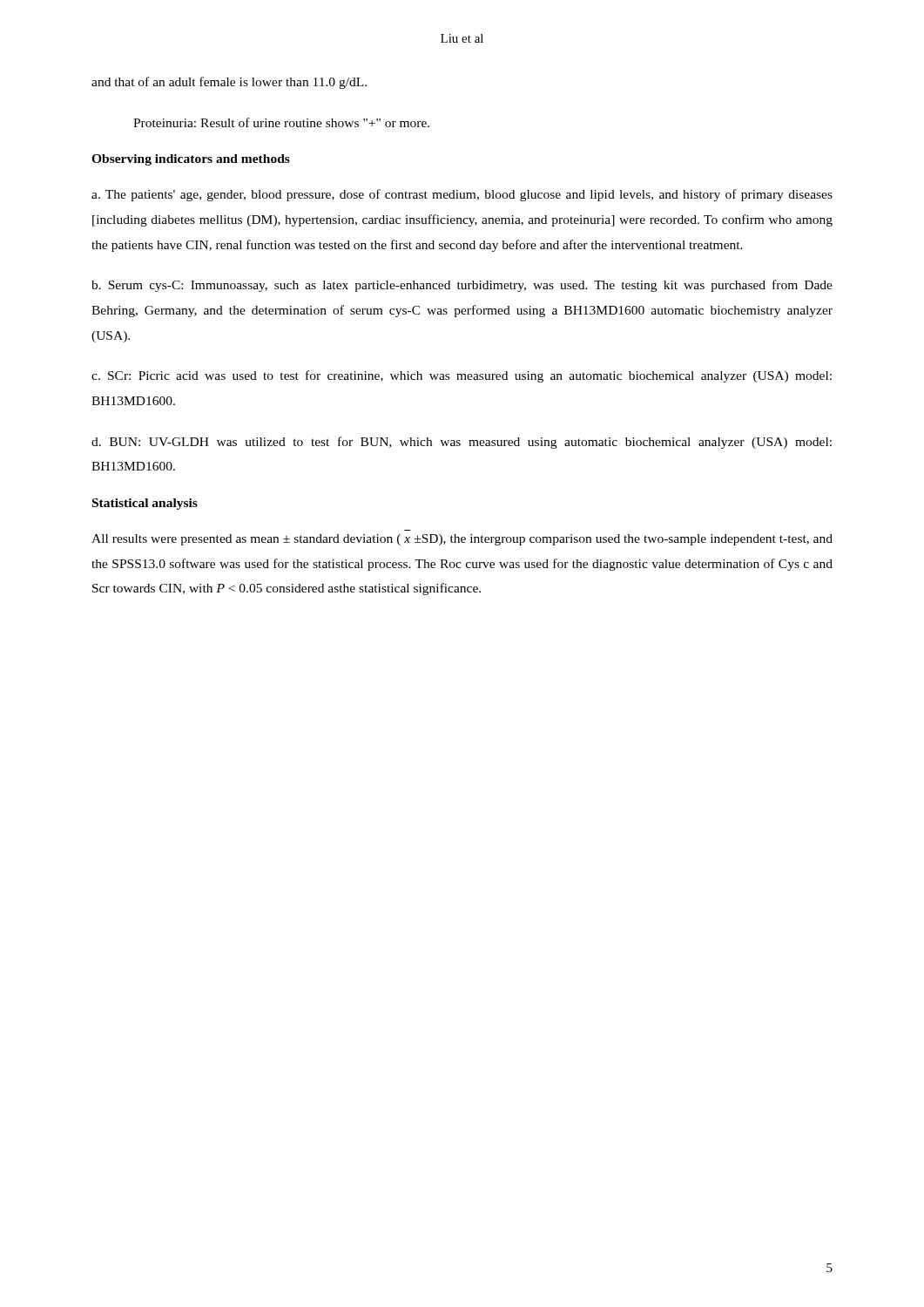This screenshot has height=1307, width=924.
Task: Select the text block with the text "All results were presented as mean ± standard"
Action: [x=462, y=563]
